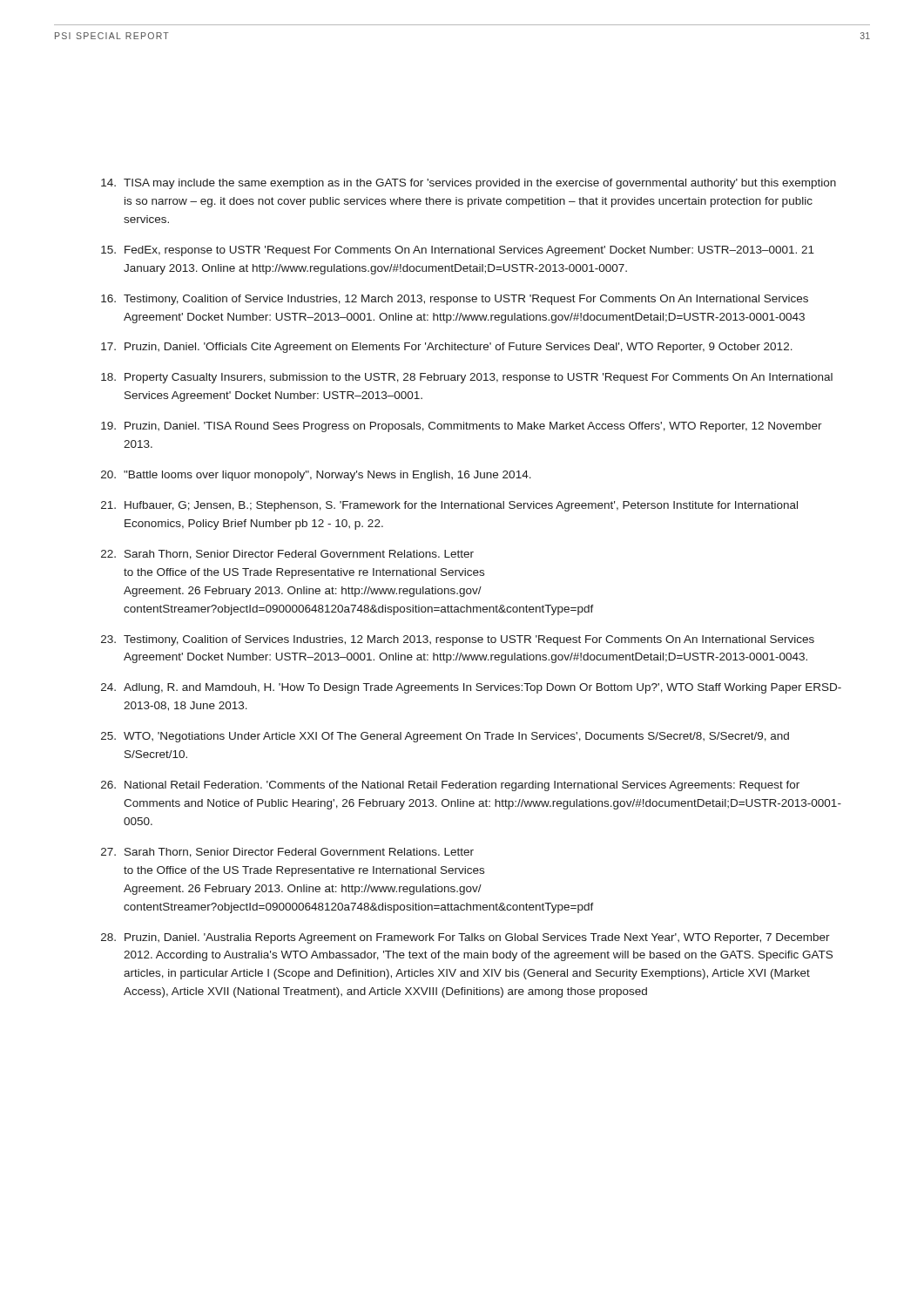The height and width of the screenshot is (1307, 924).
Task: Locate the text block starting "24. Adlung, R. and Mamdouh, H."
Action: pyautogui.click(x=466, y=697)
